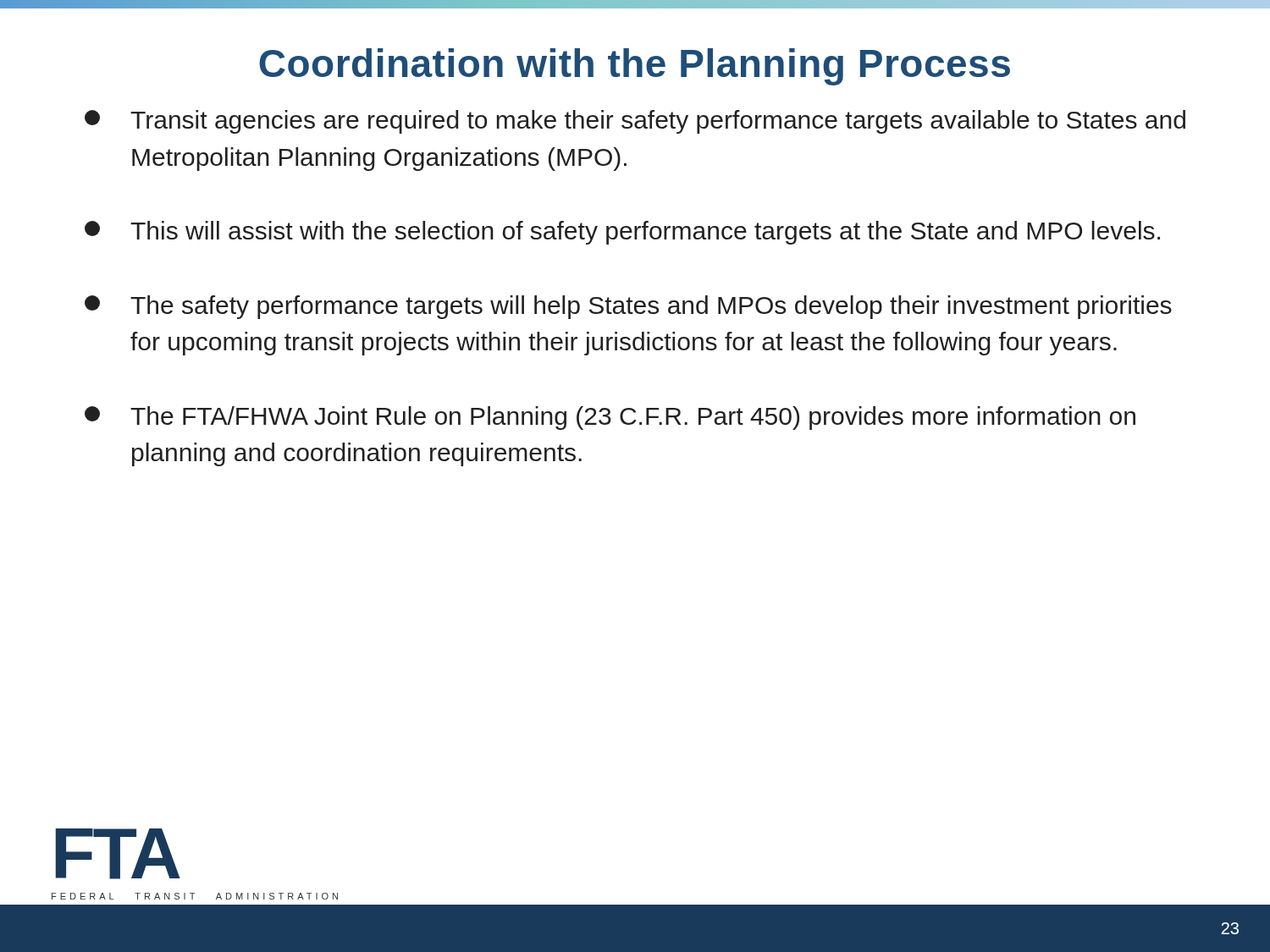Click the passage that begins "The FTA/FHWA Joint Rule on Planning (23 C.F.R."
This screenshot has height=952, width=1270.
pos(644,434)
